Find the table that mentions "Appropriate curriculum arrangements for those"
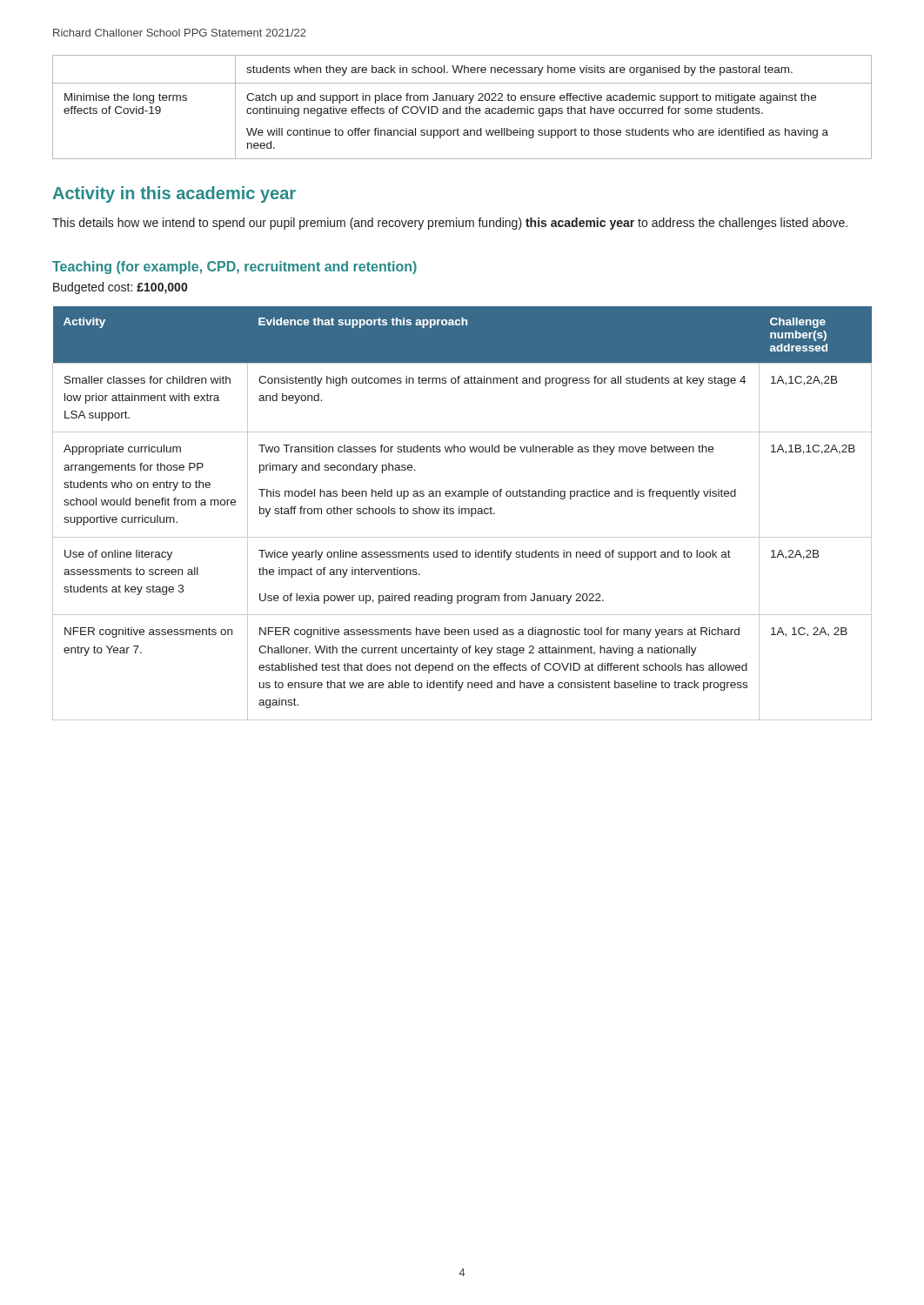924x1305 pixels. [x=462, y=513]
